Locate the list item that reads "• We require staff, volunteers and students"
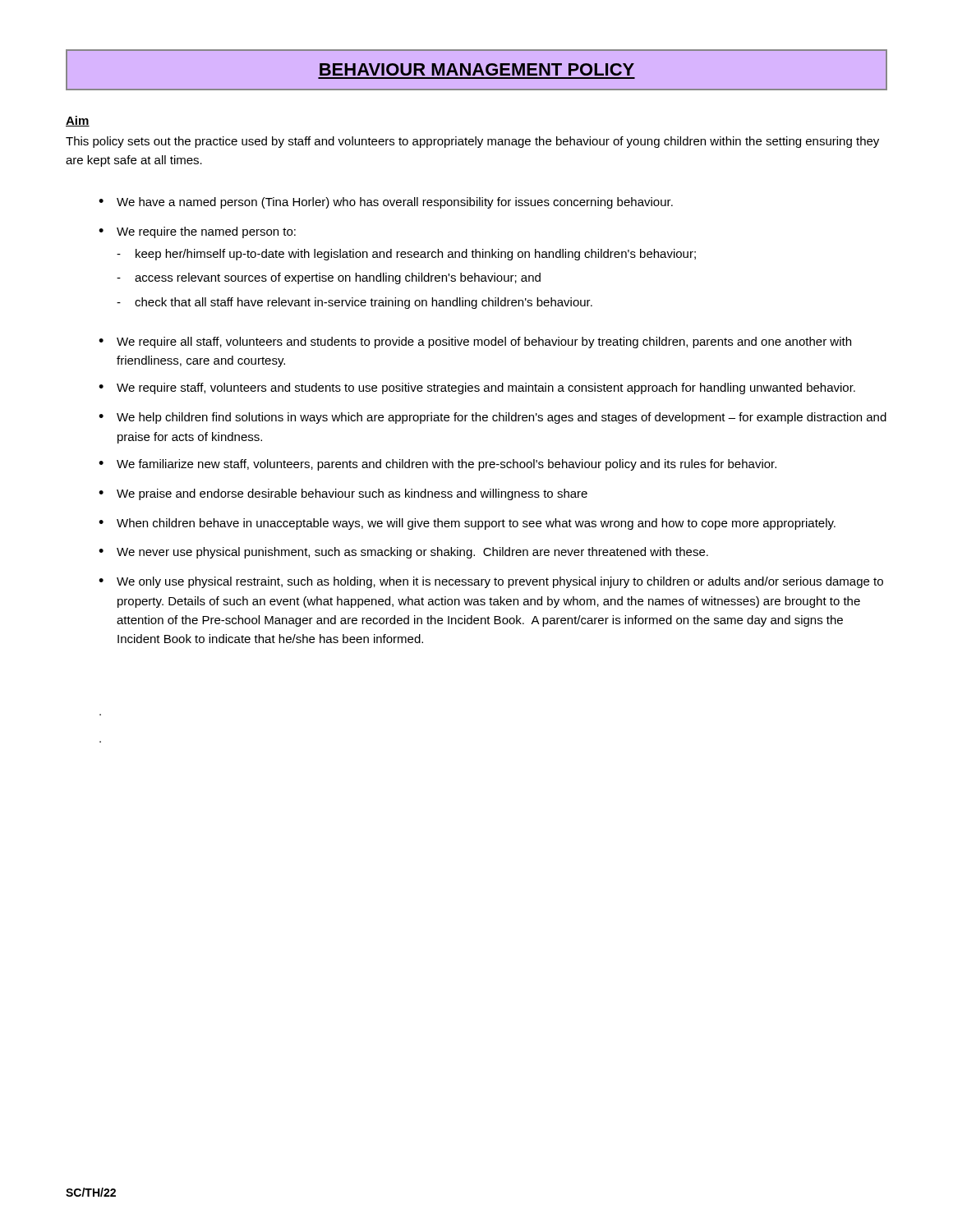 (493, 389)
